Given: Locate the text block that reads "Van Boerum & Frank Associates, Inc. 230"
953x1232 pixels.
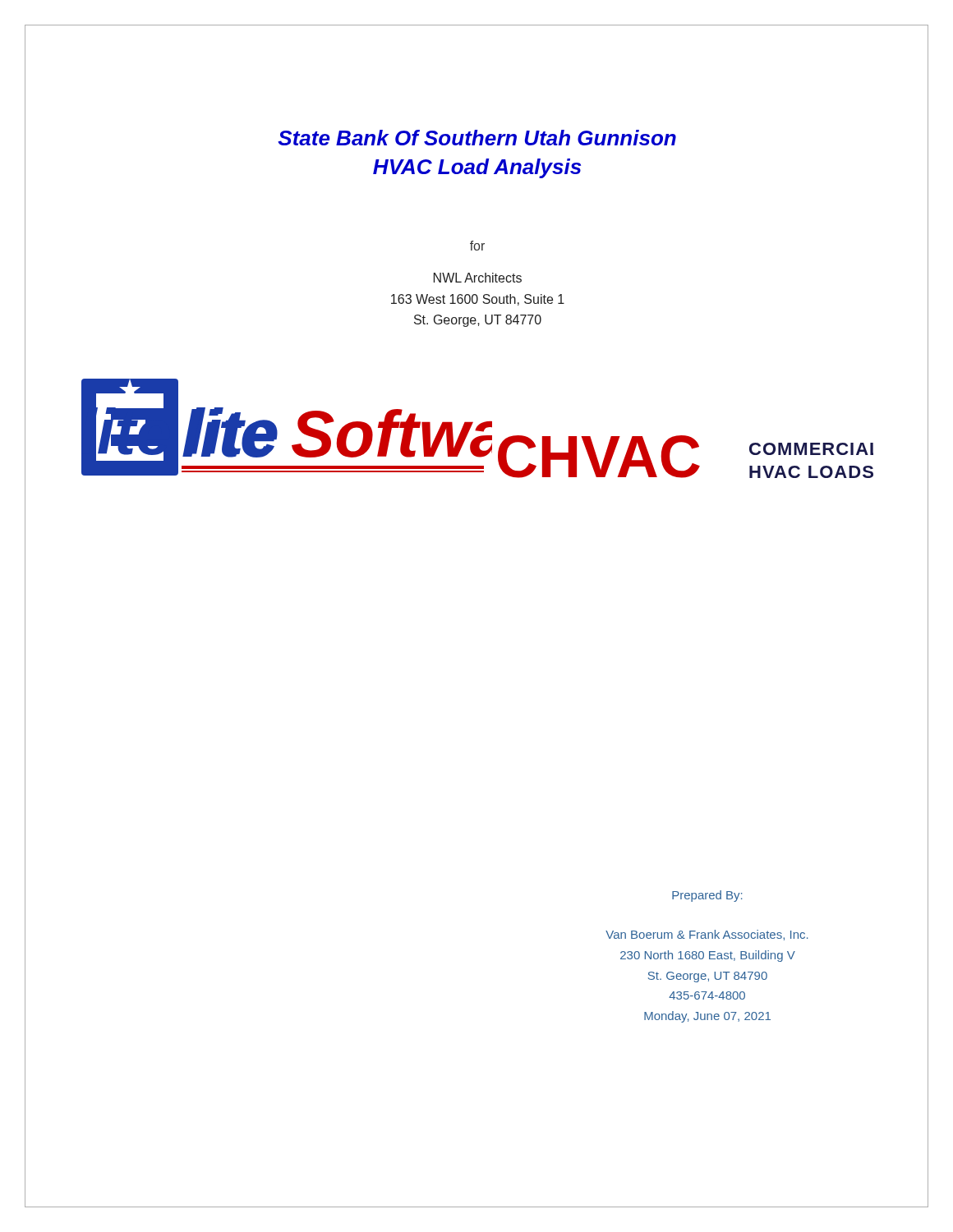Looking at the screenshot, I should (707, 975).
